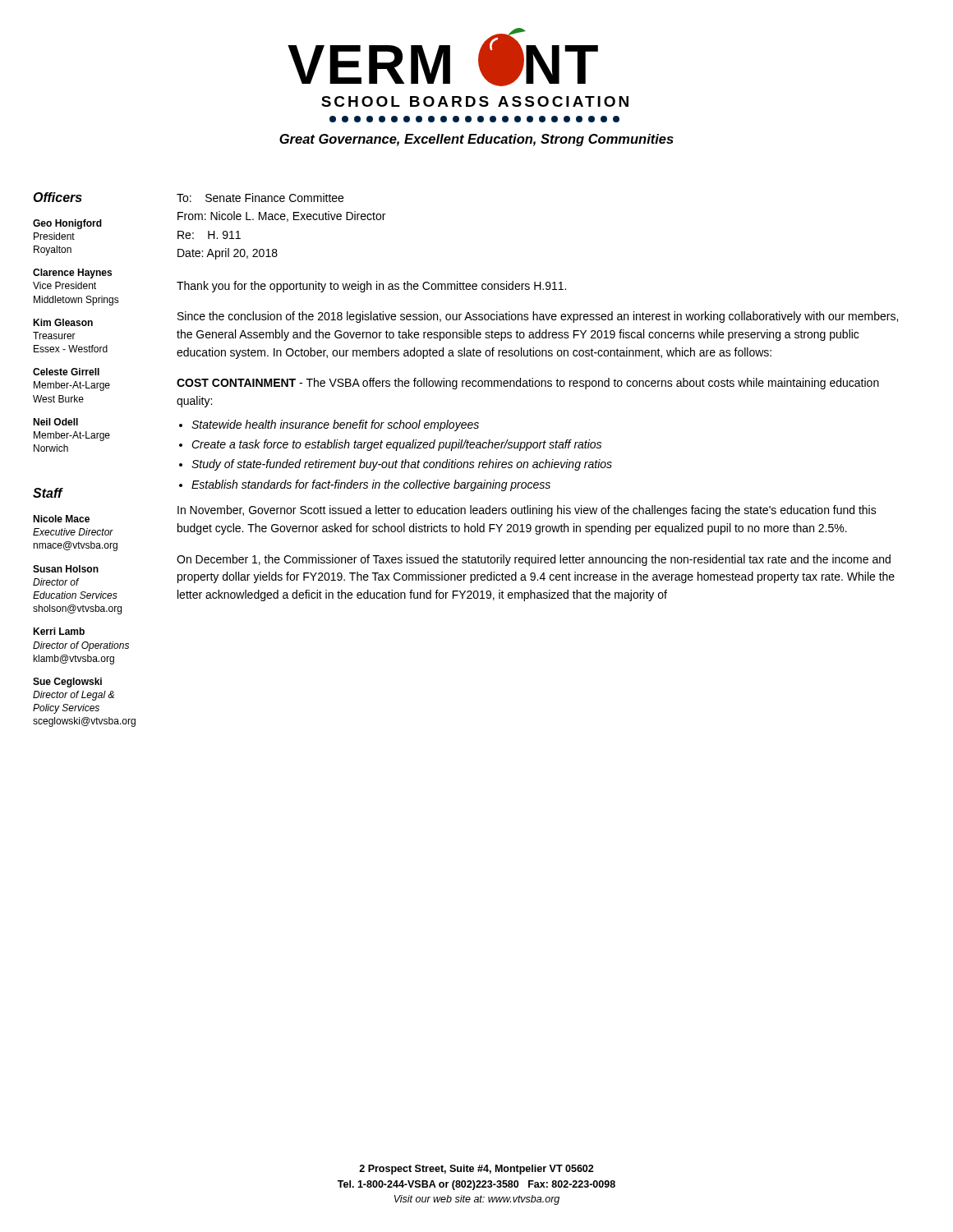Viewport: 953px width, 1232px height.
Task: Navigate to the block starting "Sue Ceglowski Director of Legal &Policy Services sceglowski@vtvsba.org"
Action: [97, 702]
